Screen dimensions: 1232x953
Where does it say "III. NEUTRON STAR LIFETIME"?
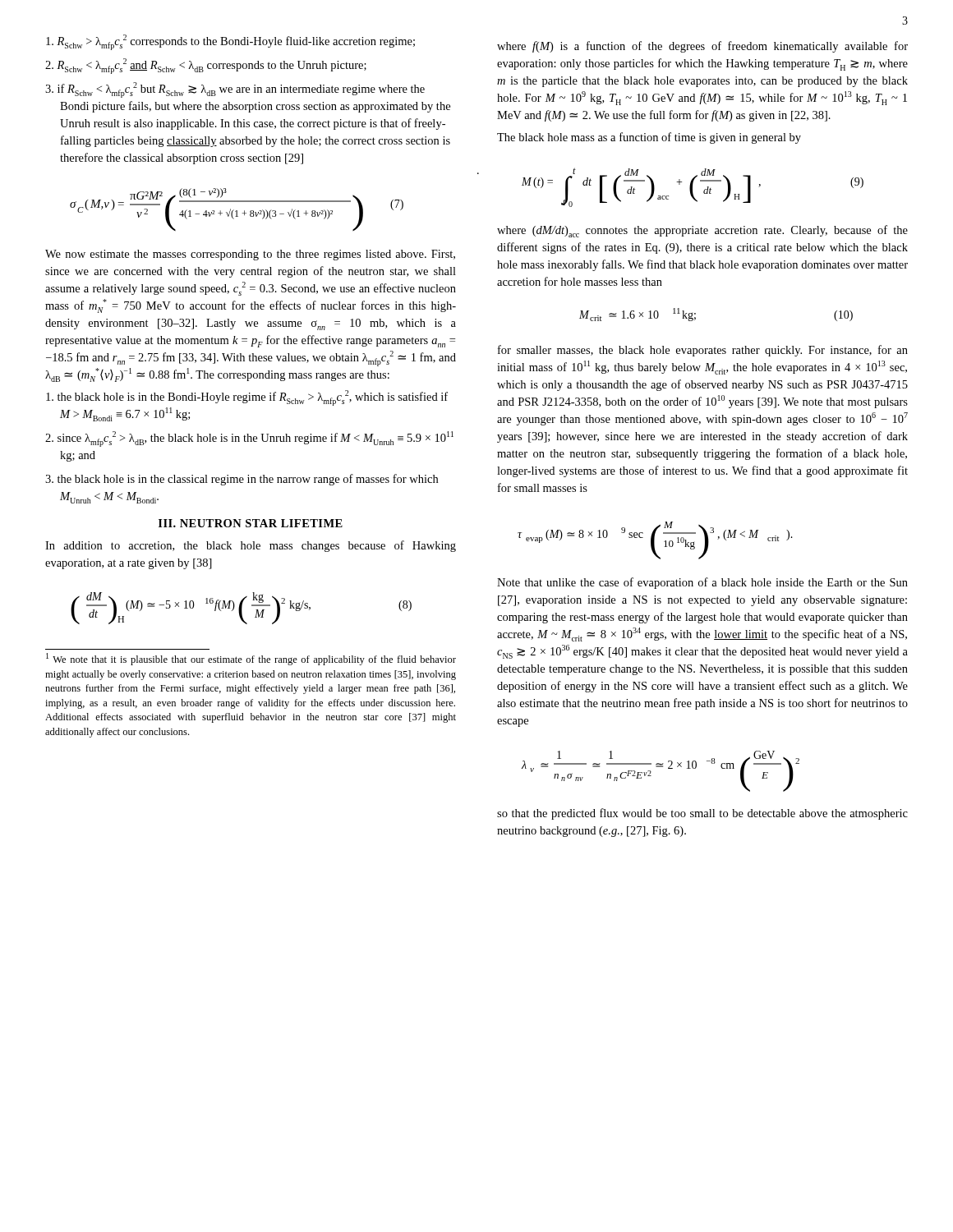pos(251,523)
